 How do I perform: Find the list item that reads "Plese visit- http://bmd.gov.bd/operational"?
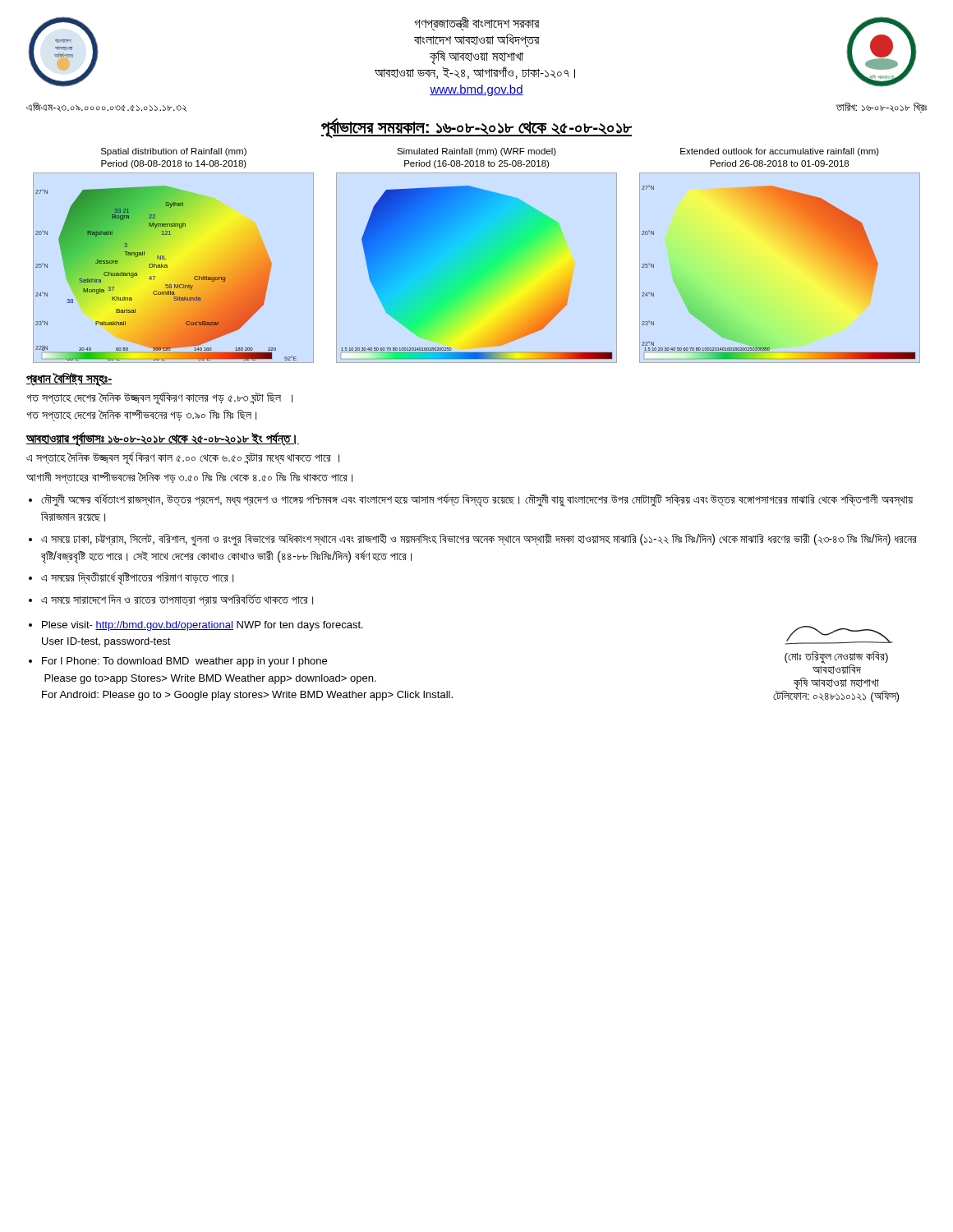click(x=202, y=633)
